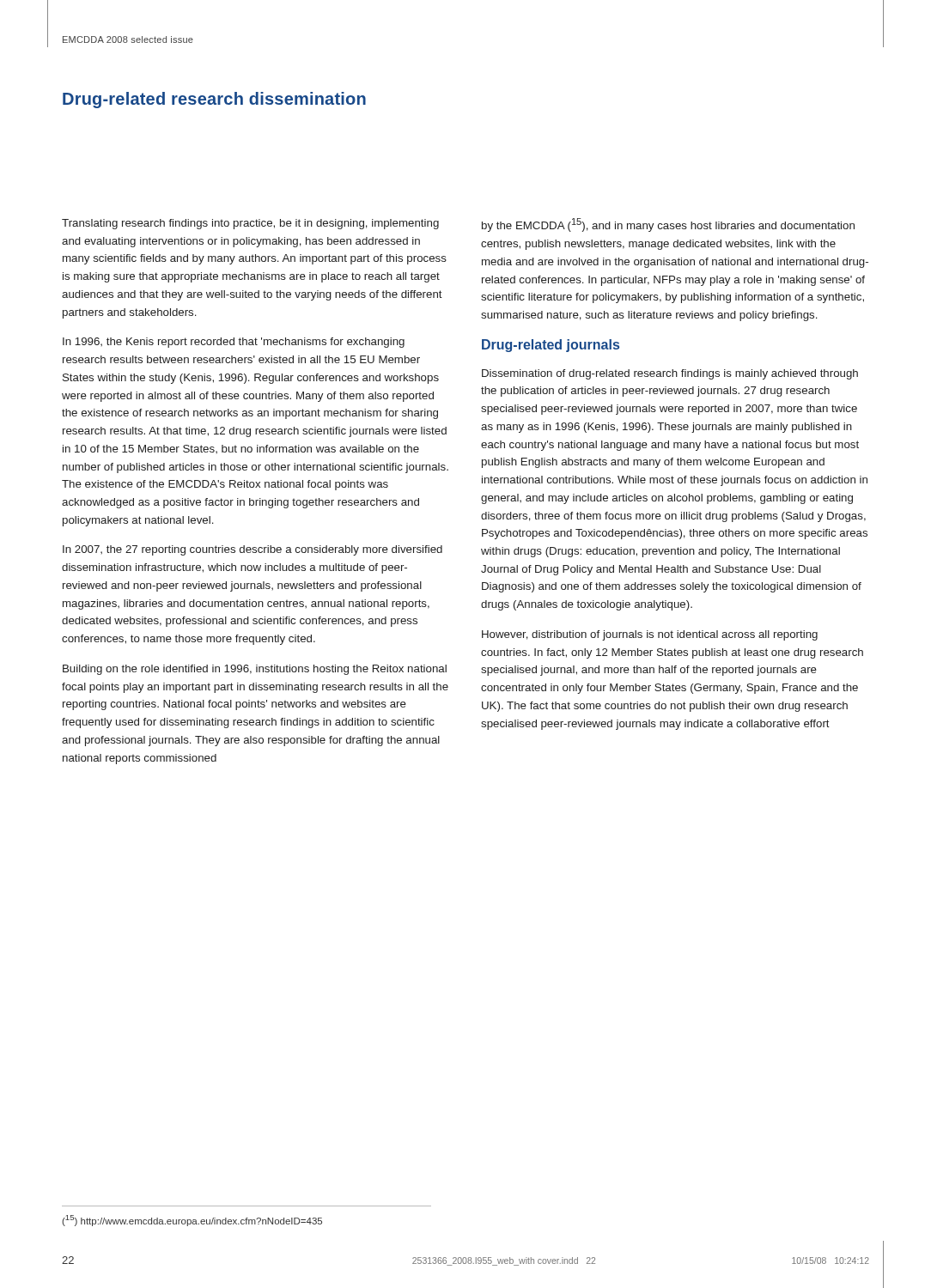Find the block starting "by the EMCDDA (15), and"

click(675, 269)
